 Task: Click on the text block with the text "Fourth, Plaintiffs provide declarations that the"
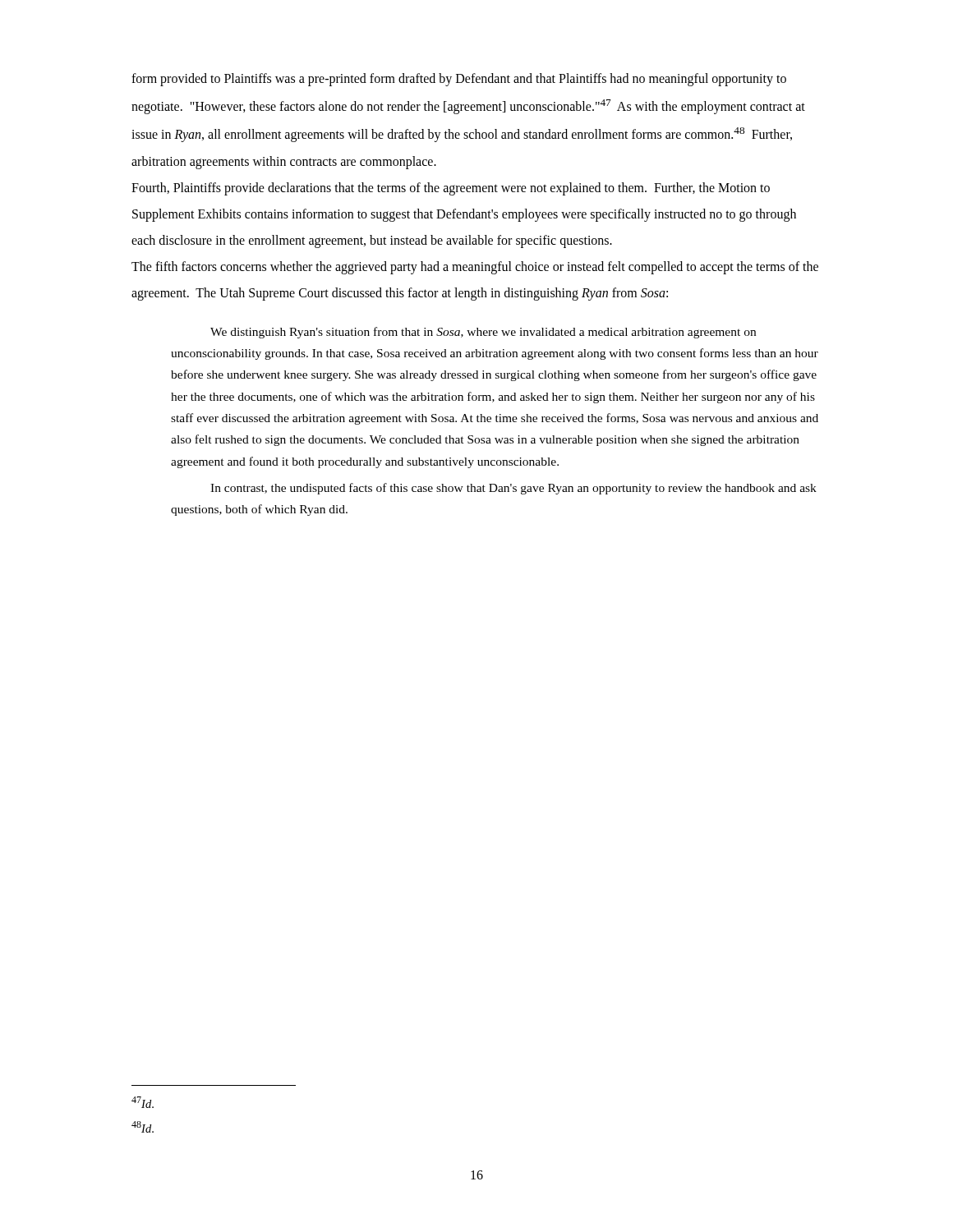pos(476,214)
